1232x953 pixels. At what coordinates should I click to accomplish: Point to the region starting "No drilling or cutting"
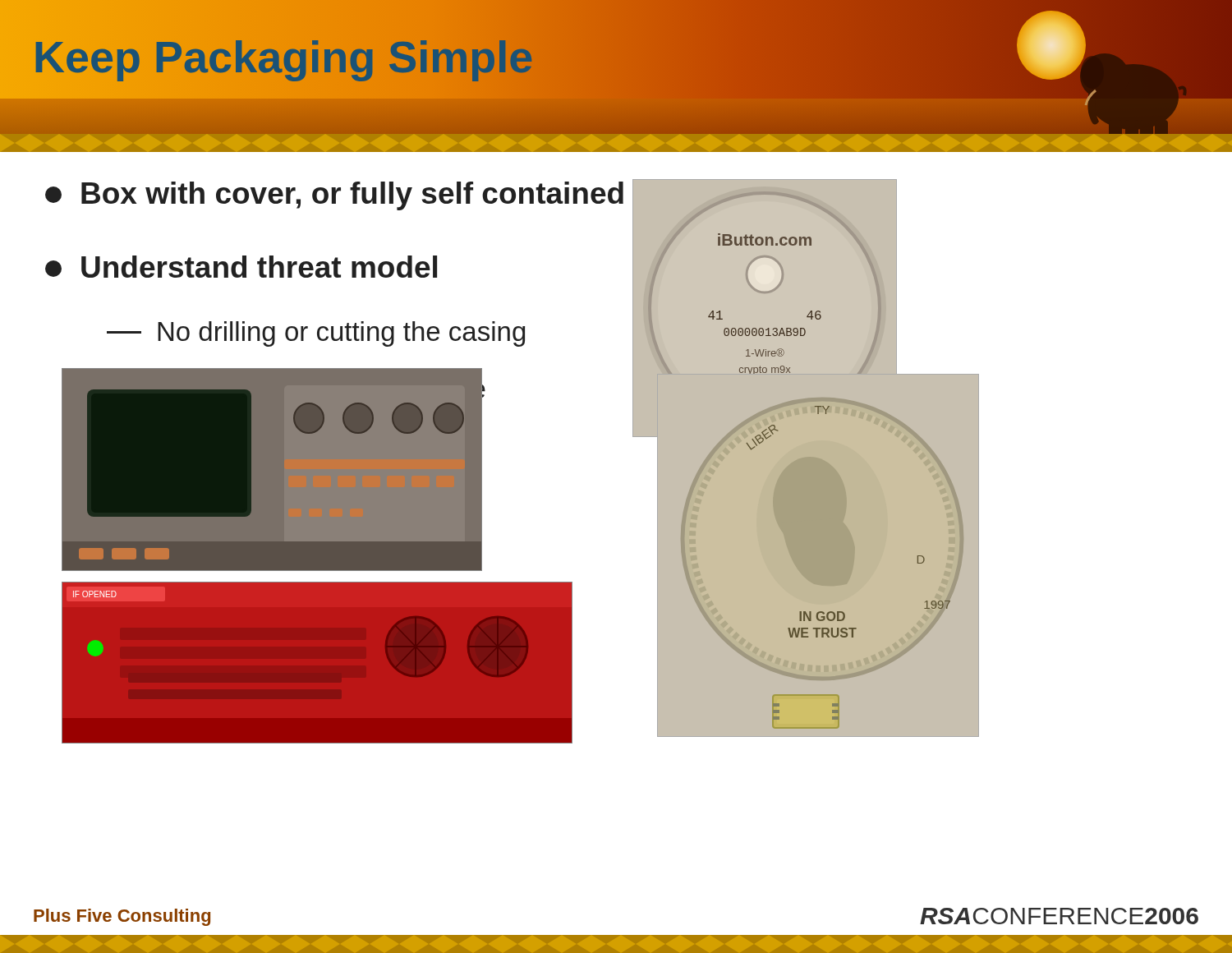click(x=317, y=332)
